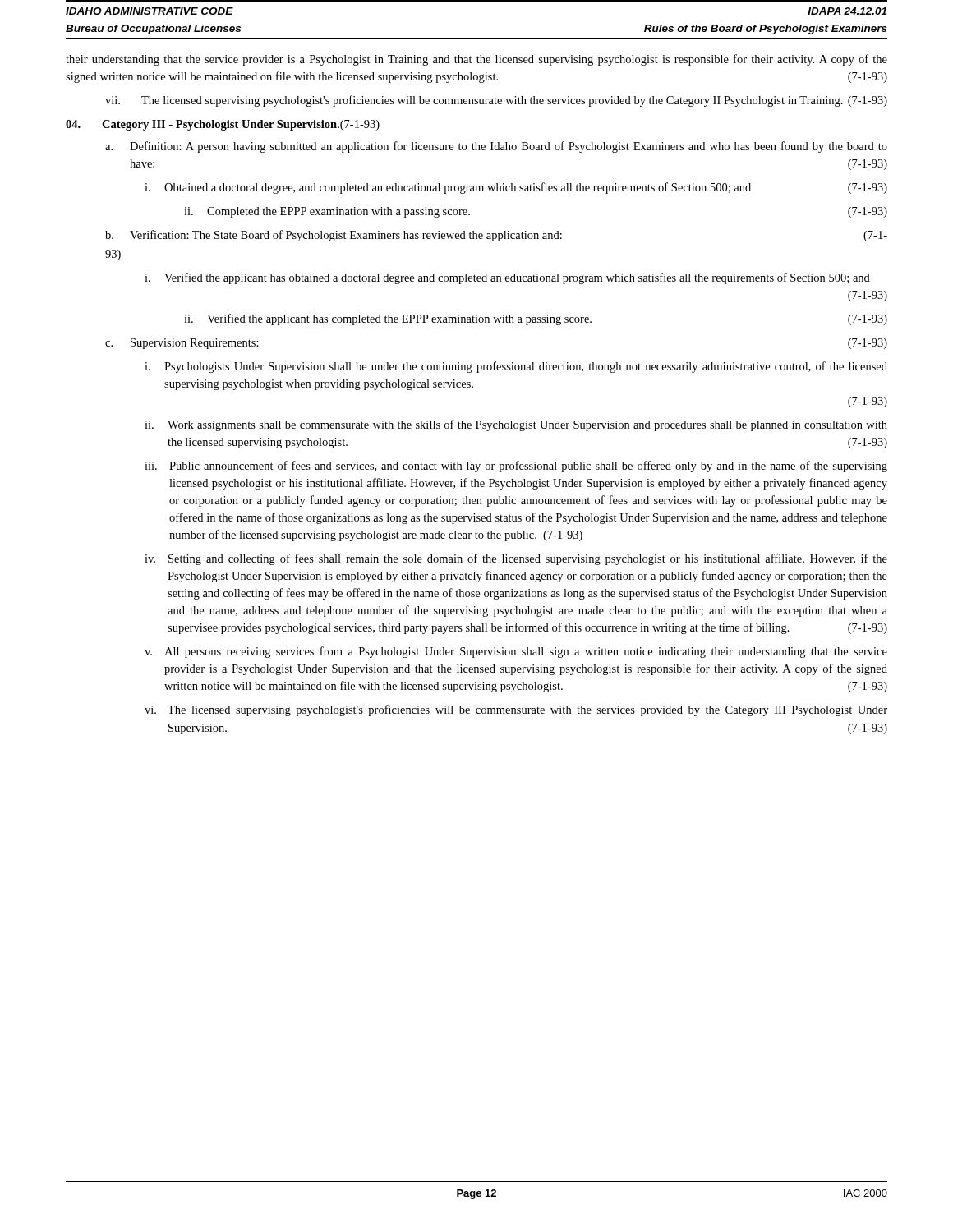Select the section header that reads "04. Category III - Psychologist Under Supervision."
The height and width of the screenshot is (1232, 953).
(223, 124)
